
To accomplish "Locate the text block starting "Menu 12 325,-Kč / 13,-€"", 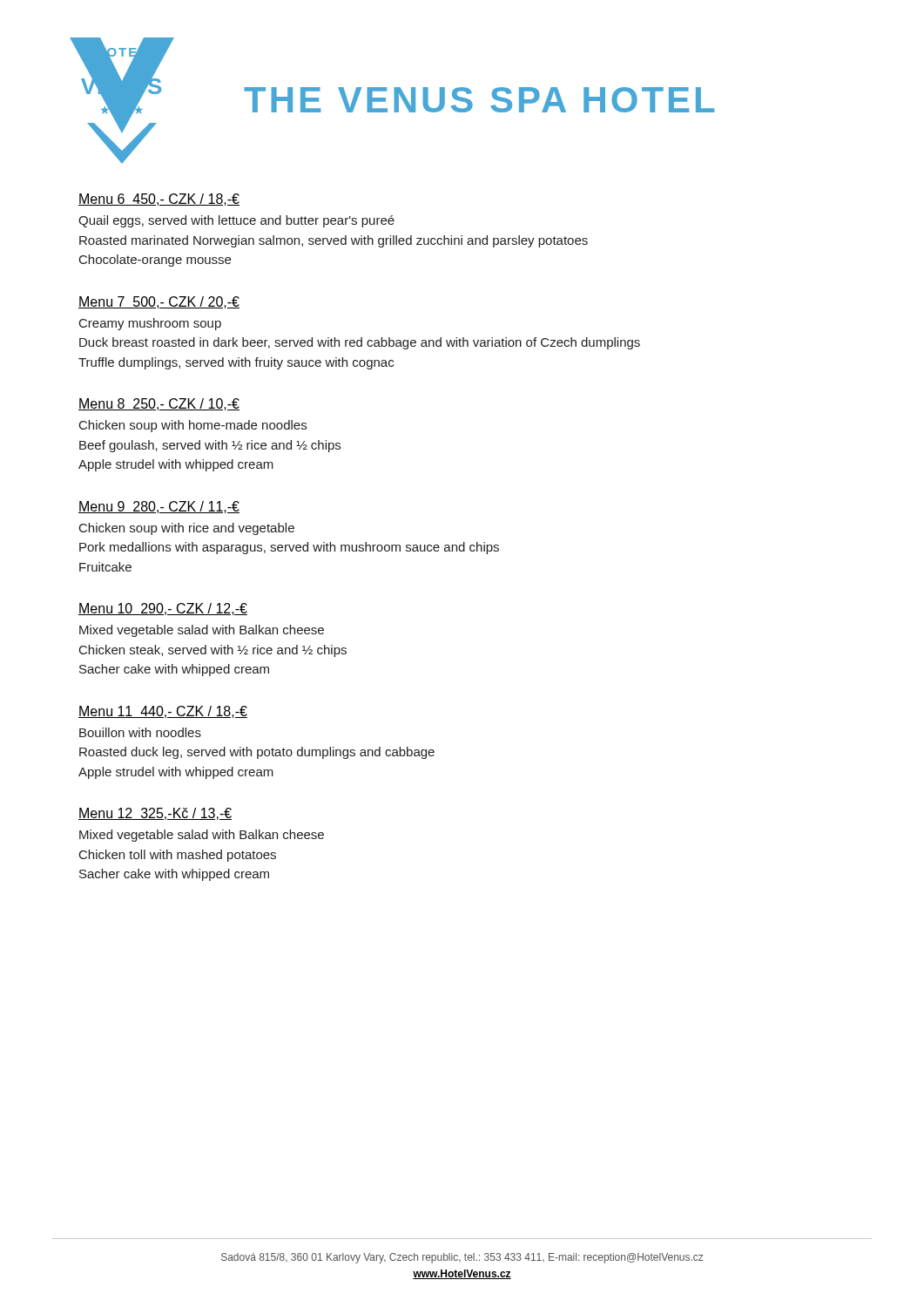I will 155,813.
